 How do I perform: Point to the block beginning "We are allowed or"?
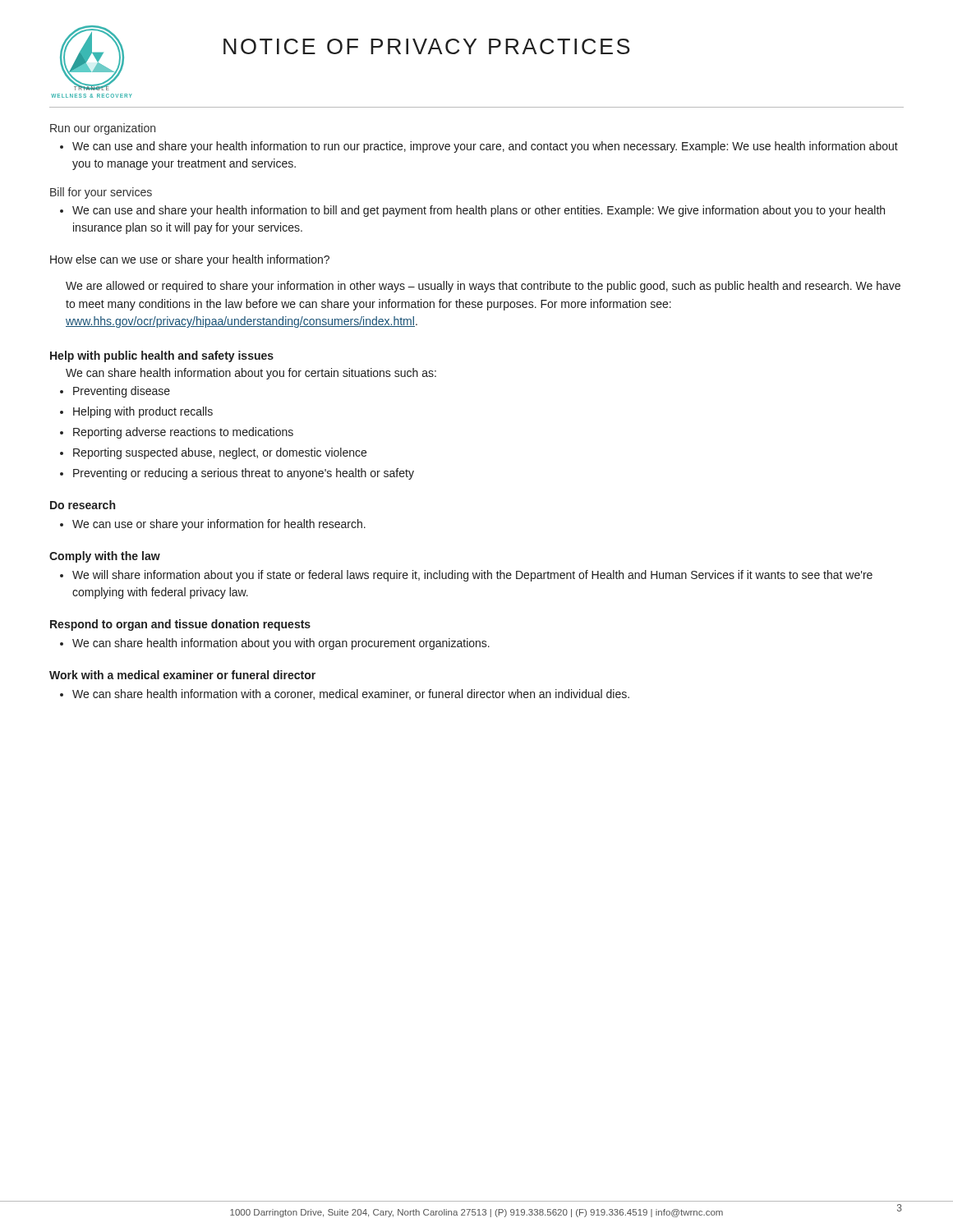pyautogui.click(x=483, y=304)
